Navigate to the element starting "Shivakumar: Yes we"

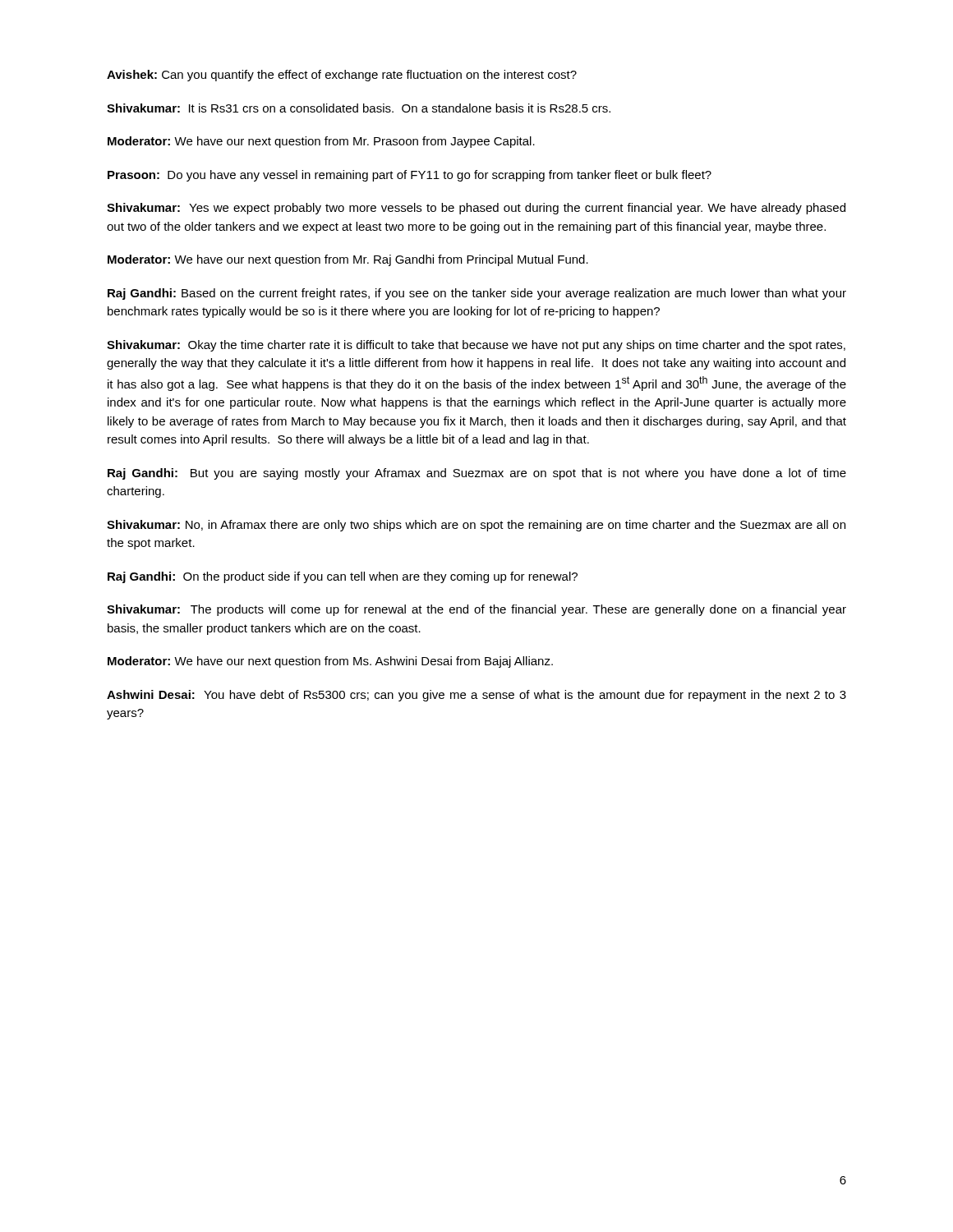click(x=476, y=217)
